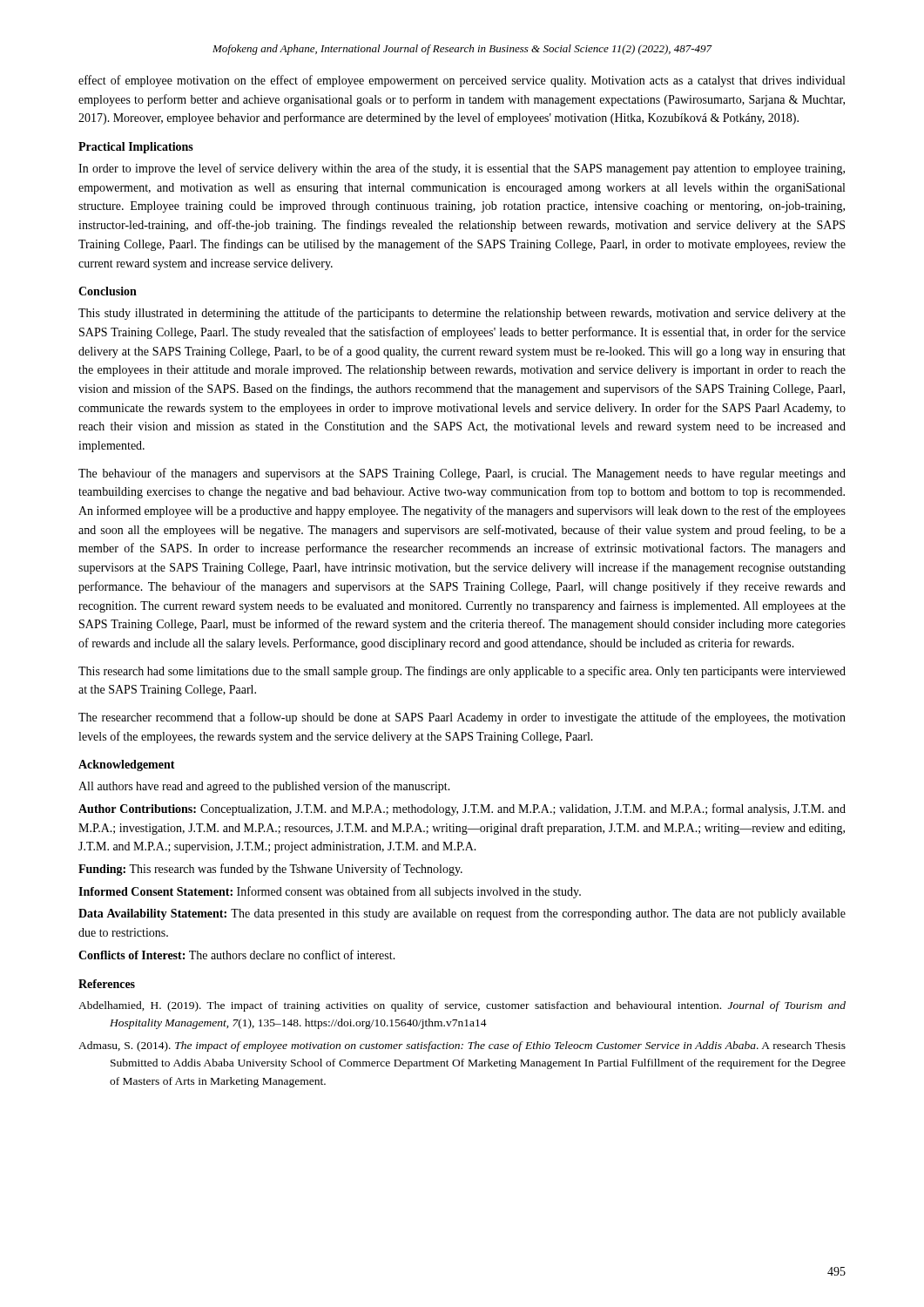Screen dimensions: 1307x924
Task: Find the block on this page that starts "The researcher recommend that"
Action: 462,727
